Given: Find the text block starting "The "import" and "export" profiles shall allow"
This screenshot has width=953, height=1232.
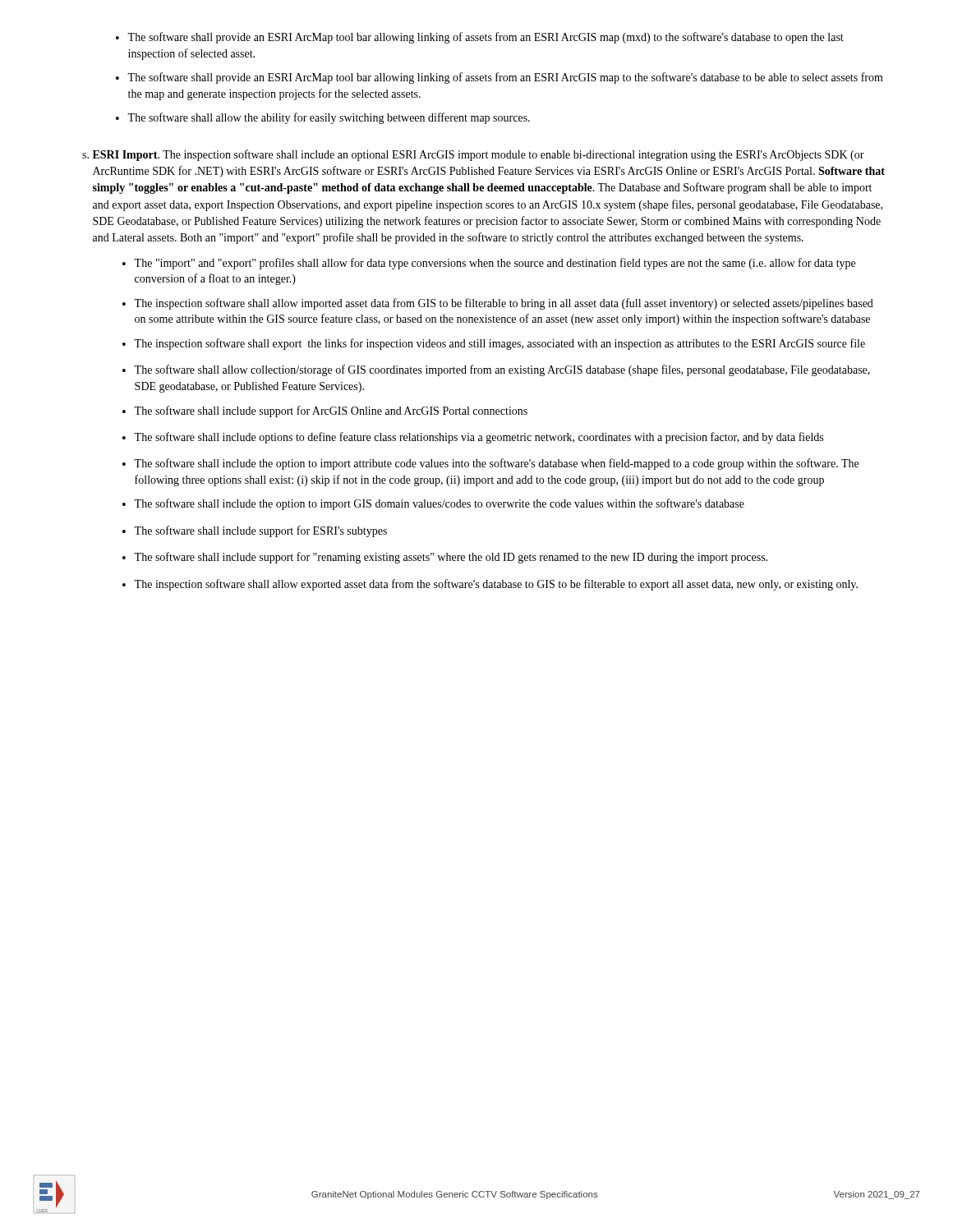Looking at the screenshot, I should click(504, 271).
